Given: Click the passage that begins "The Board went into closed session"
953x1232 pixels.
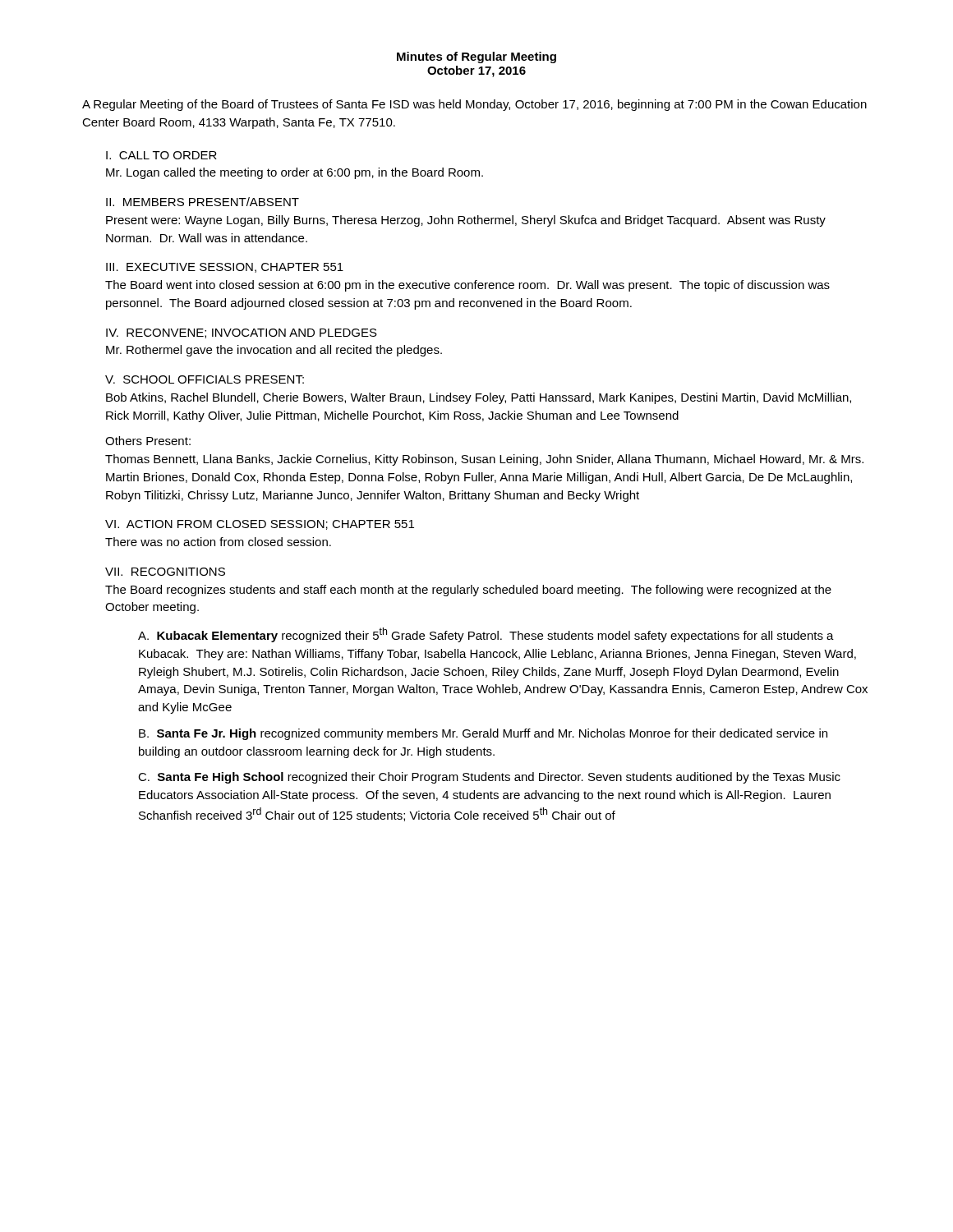Looking at the screenshot, I should point(467,294).
